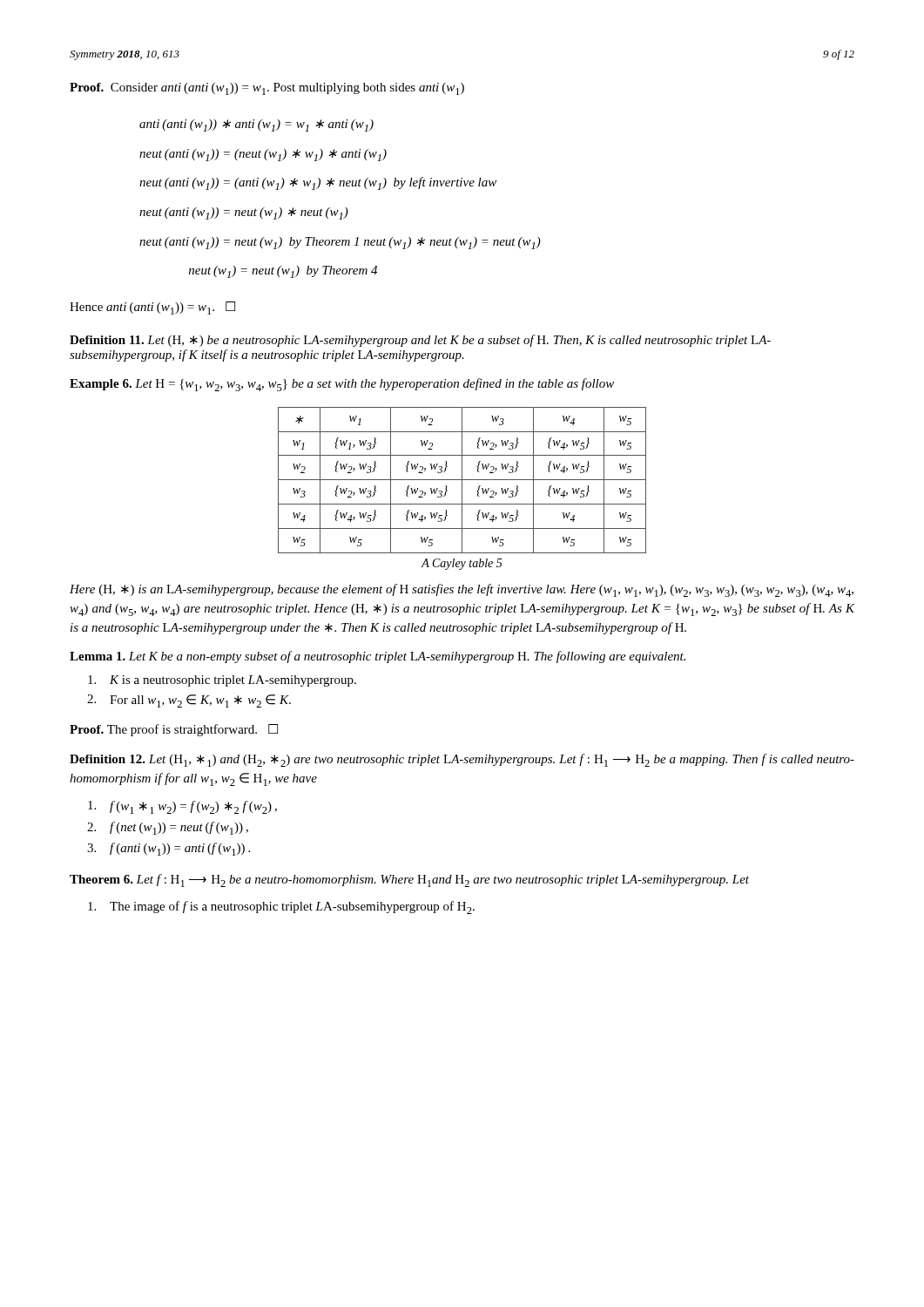Where is the passage that starts "The image of f is"?
Image resolution: width=924 pixels, height=1307 pixels.
(281, 908)
